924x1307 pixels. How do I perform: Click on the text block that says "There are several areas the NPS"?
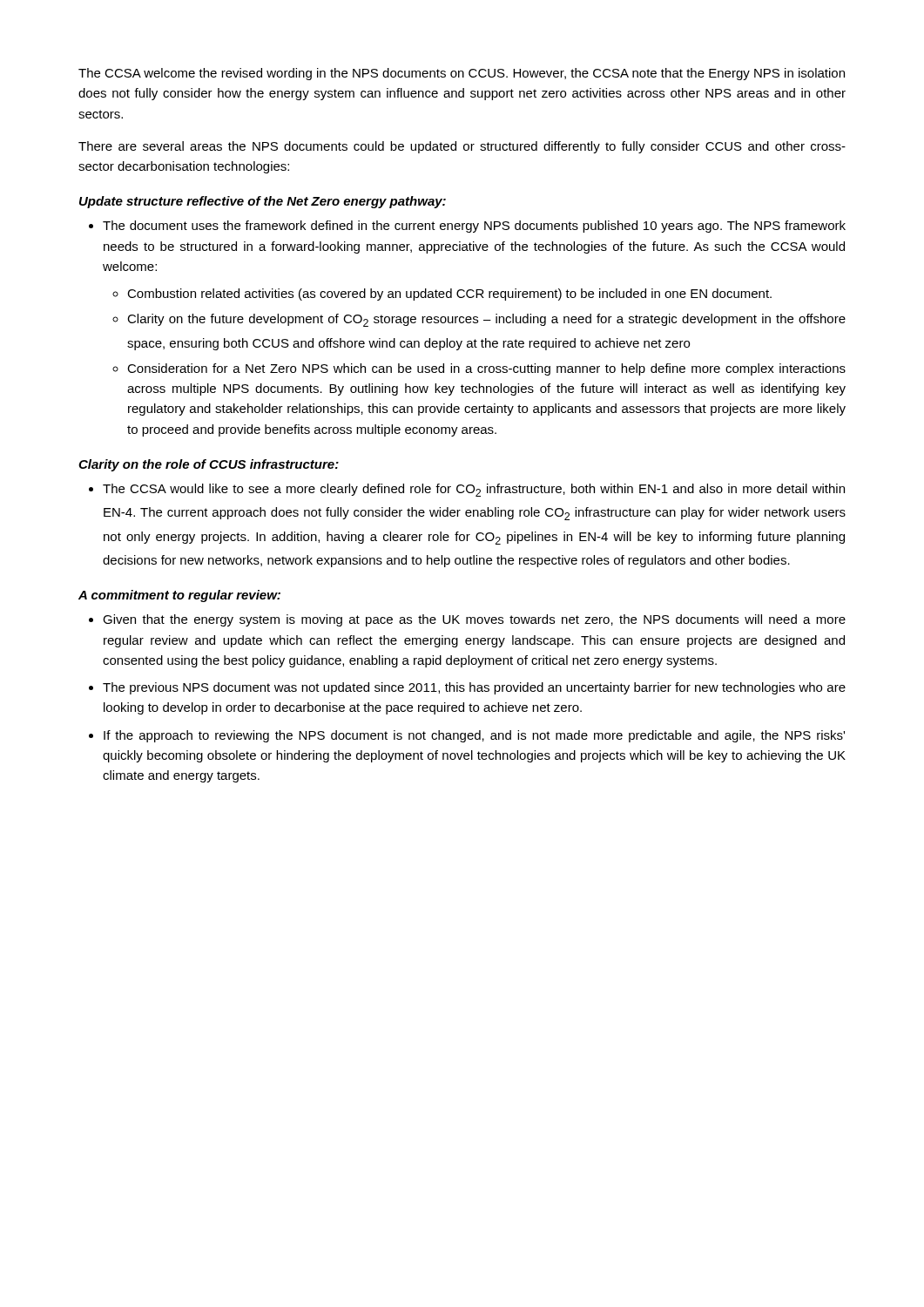coord(462,156)
